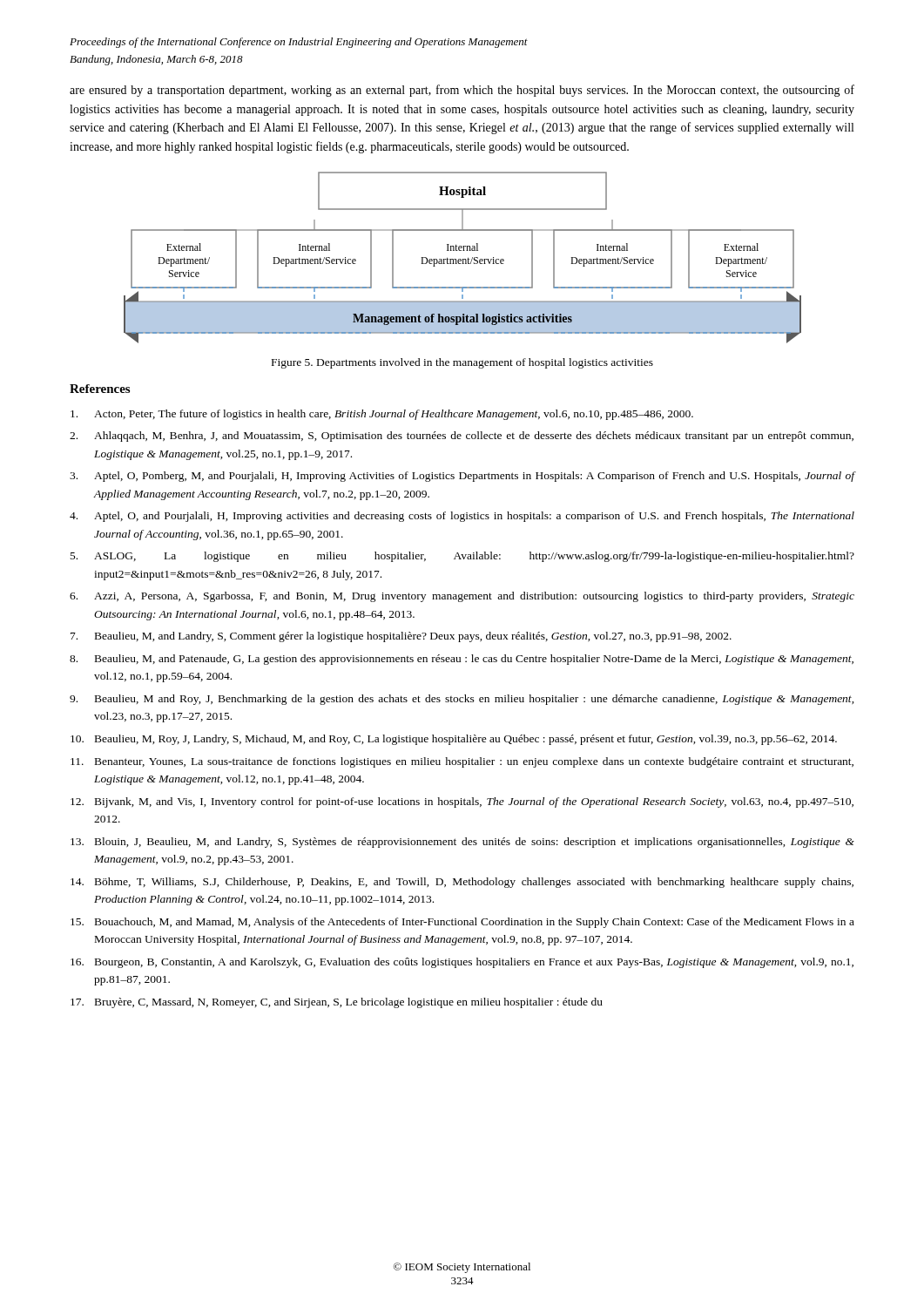Viewport: 924px width, 1307px height.
Task: Locate the block of text that opens with "9.Beaulieu, M and Roy, J, Benchmarking"
Action: tap(462, 708)
